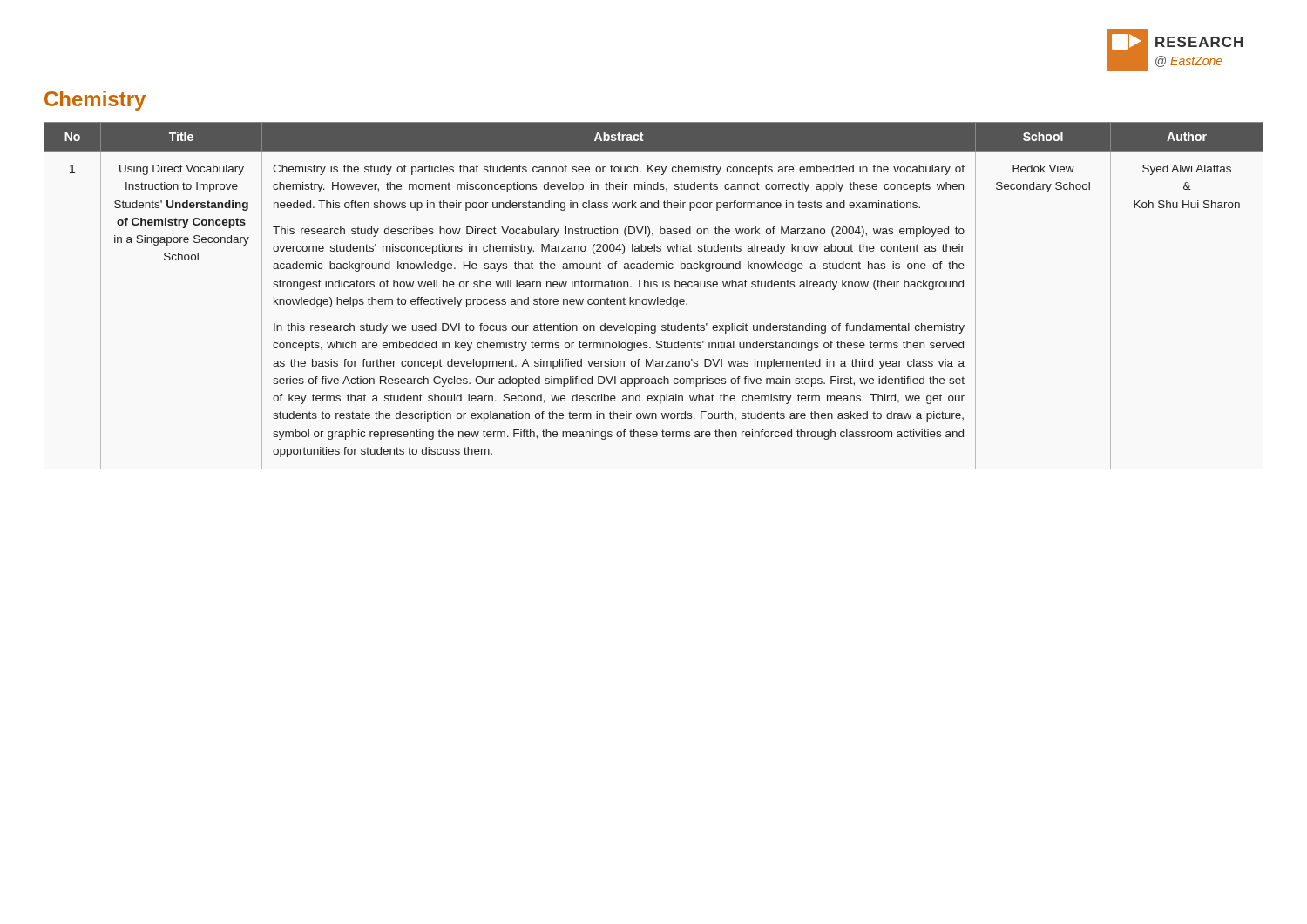Select the logo
Image resolution: width=1307 pixels, height=924 pixels.
click(1185, 50)
